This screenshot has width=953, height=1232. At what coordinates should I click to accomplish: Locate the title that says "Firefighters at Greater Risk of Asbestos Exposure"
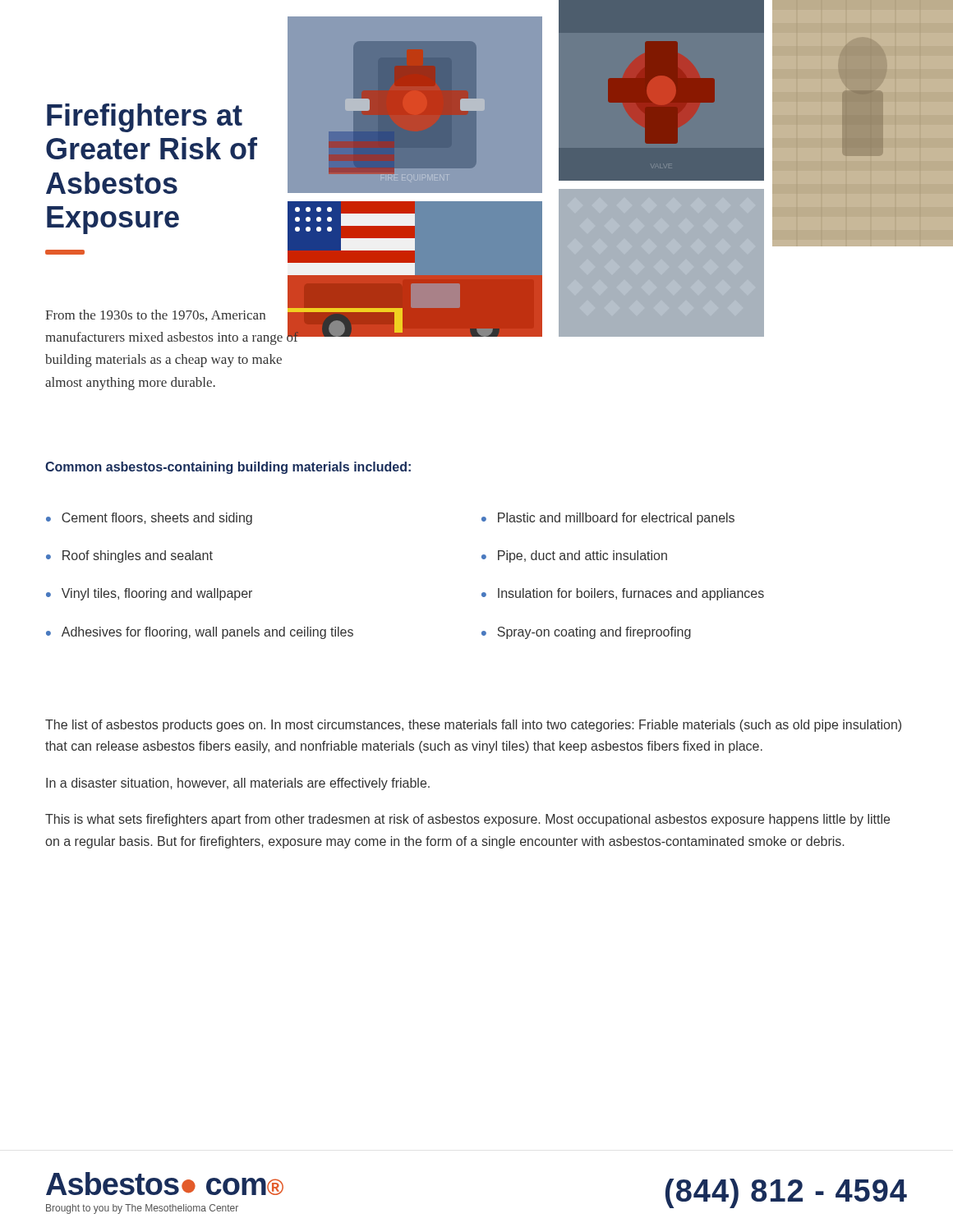point(181,176)
